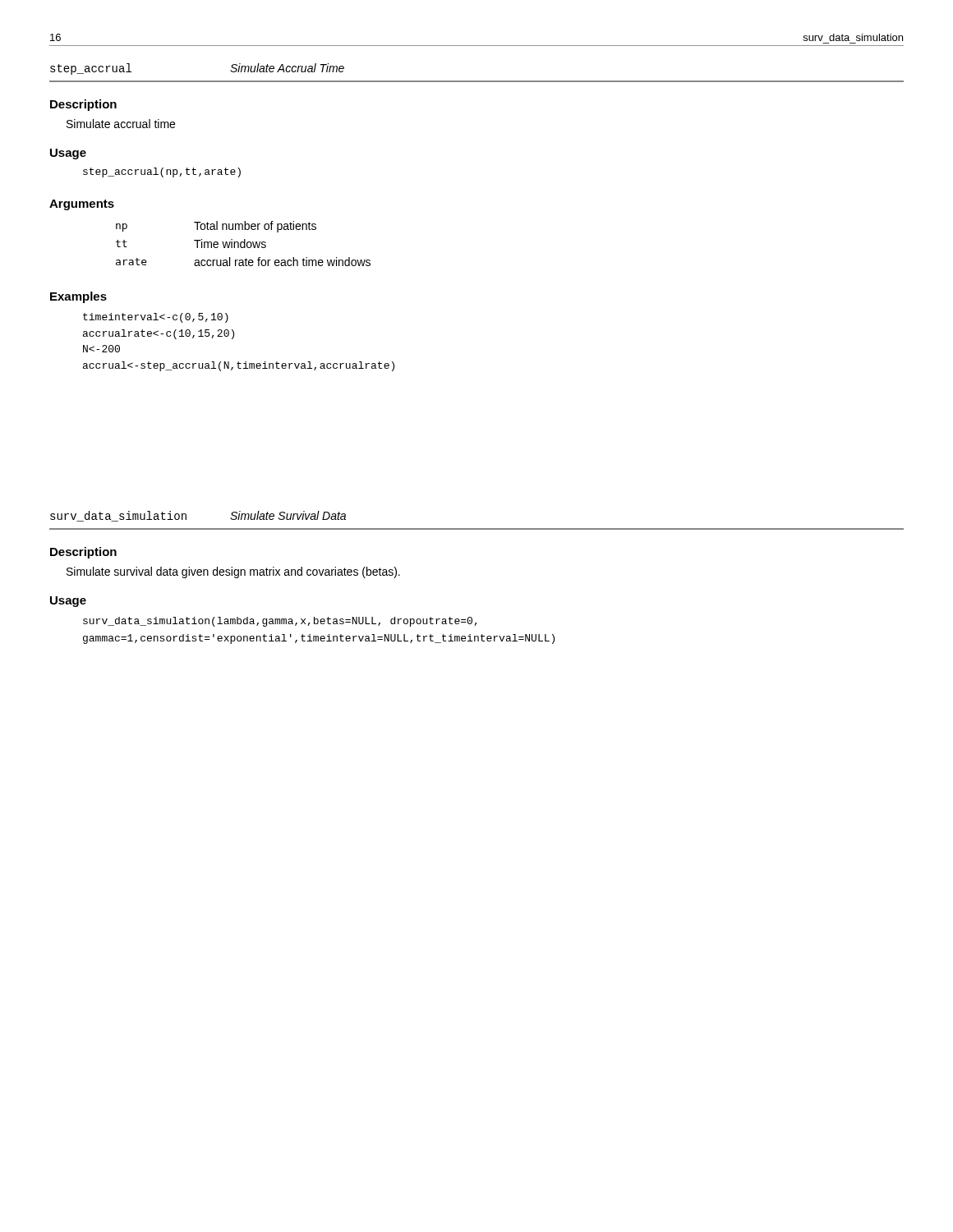
Task: Point to the text block starting "Simulate survival data given"
Action: 233,572
